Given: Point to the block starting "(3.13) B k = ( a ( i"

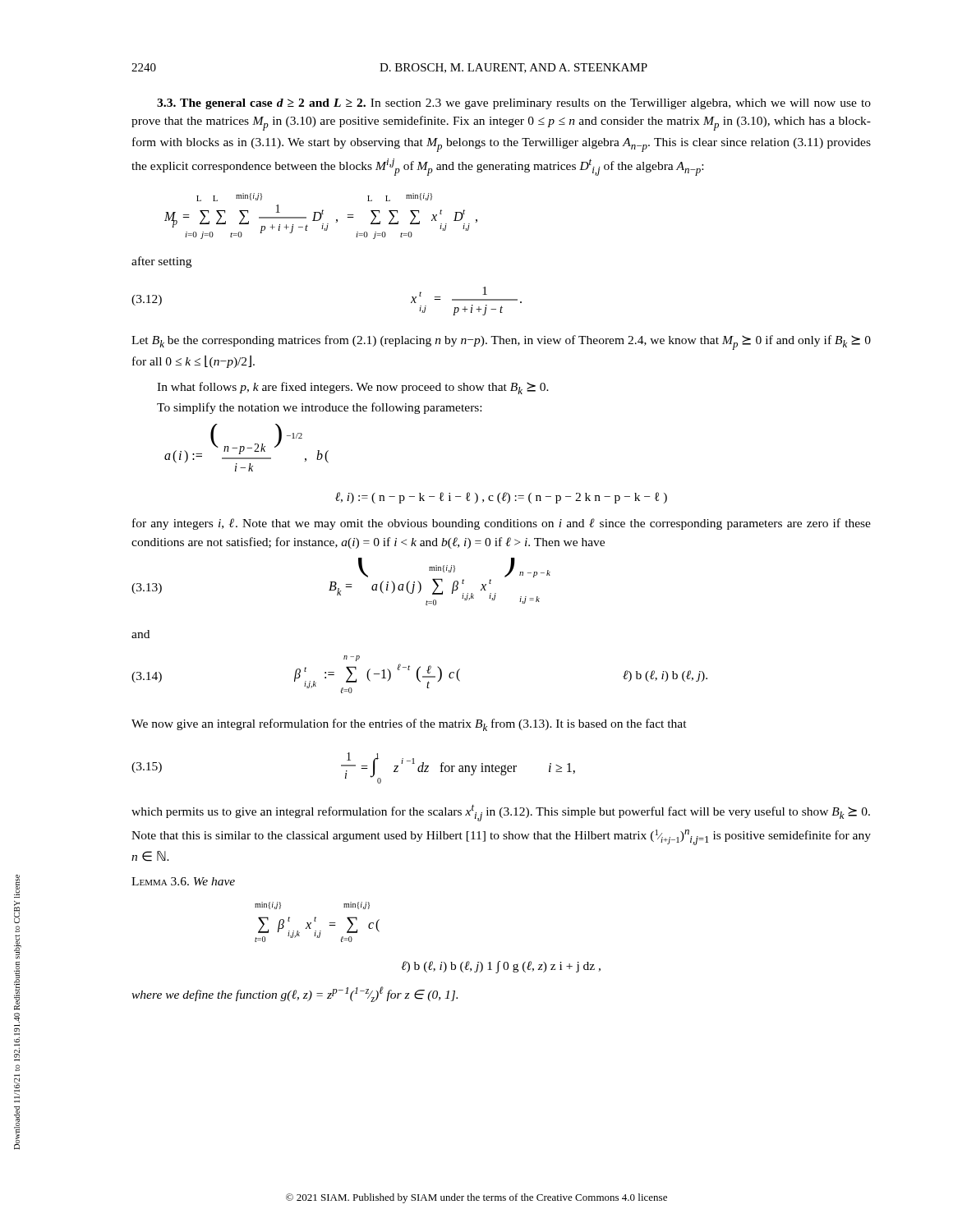Looking at the screenshot, I should (501, 588).
